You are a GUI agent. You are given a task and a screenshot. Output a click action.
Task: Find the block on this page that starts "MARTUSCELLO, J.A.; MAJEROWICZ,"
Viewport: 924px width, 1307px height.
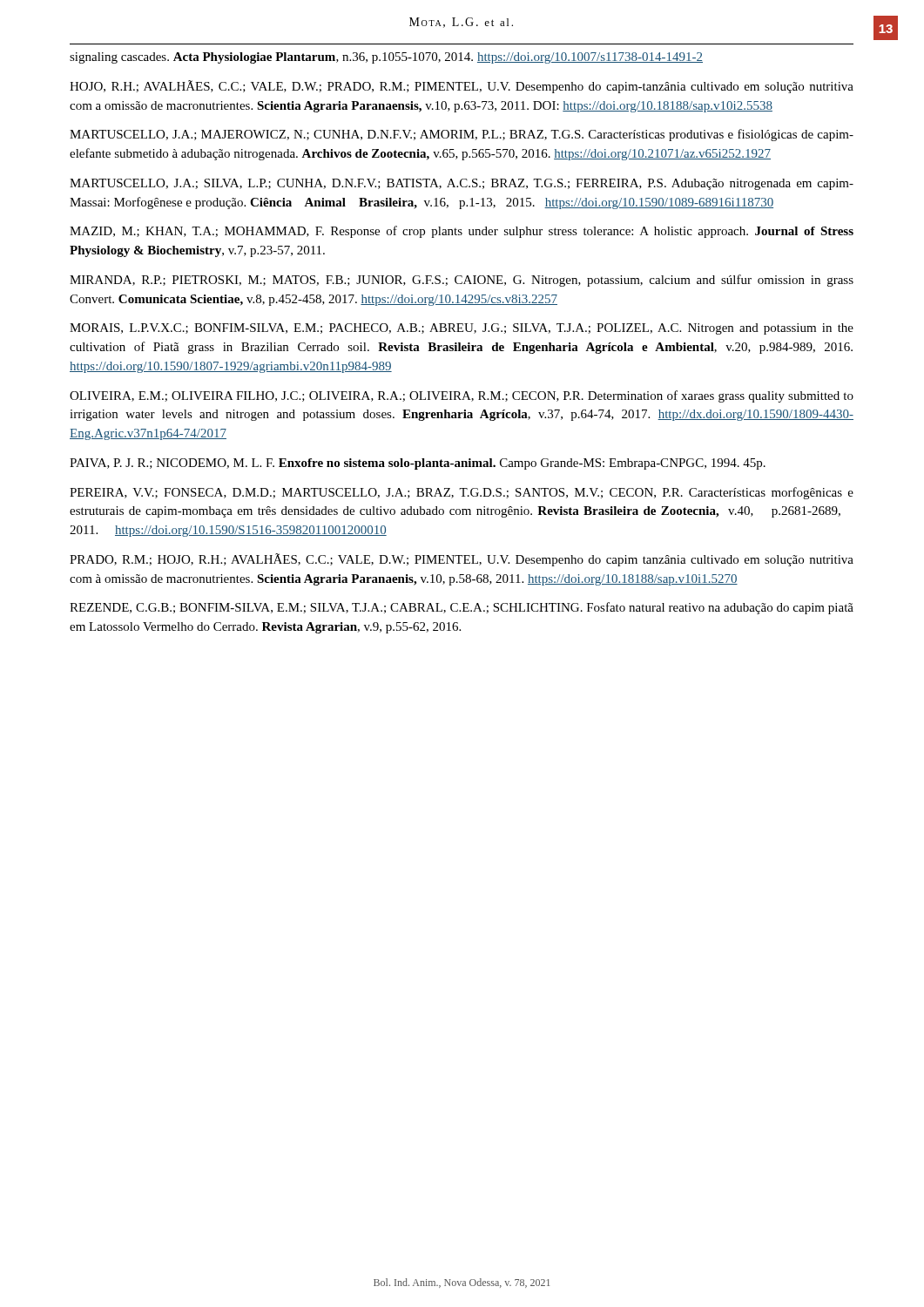pos(462,144)
